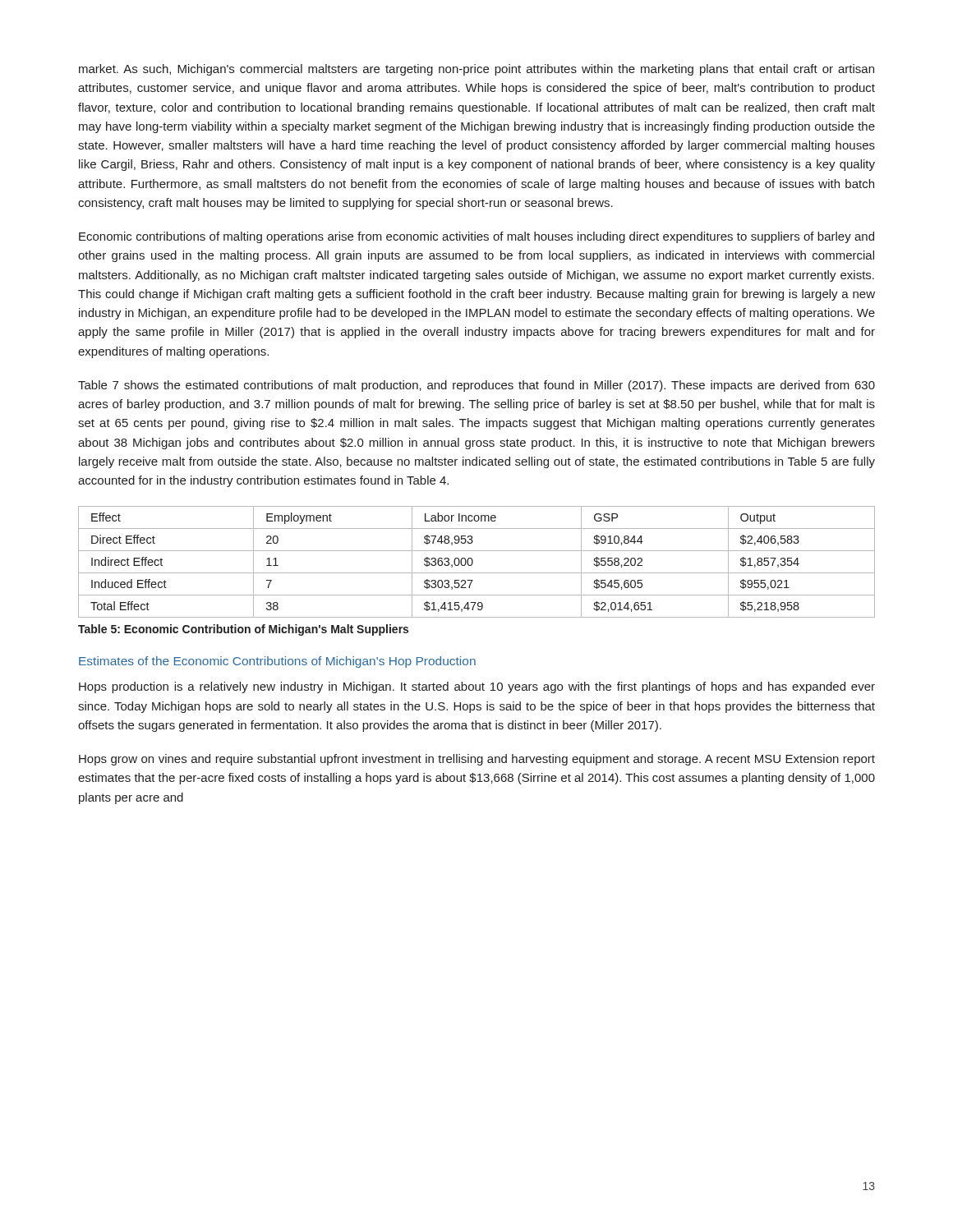
Task: Navigate to the block starting "market. As such, Michigan's commercial maltsters are"
Action: pos(476,135)
